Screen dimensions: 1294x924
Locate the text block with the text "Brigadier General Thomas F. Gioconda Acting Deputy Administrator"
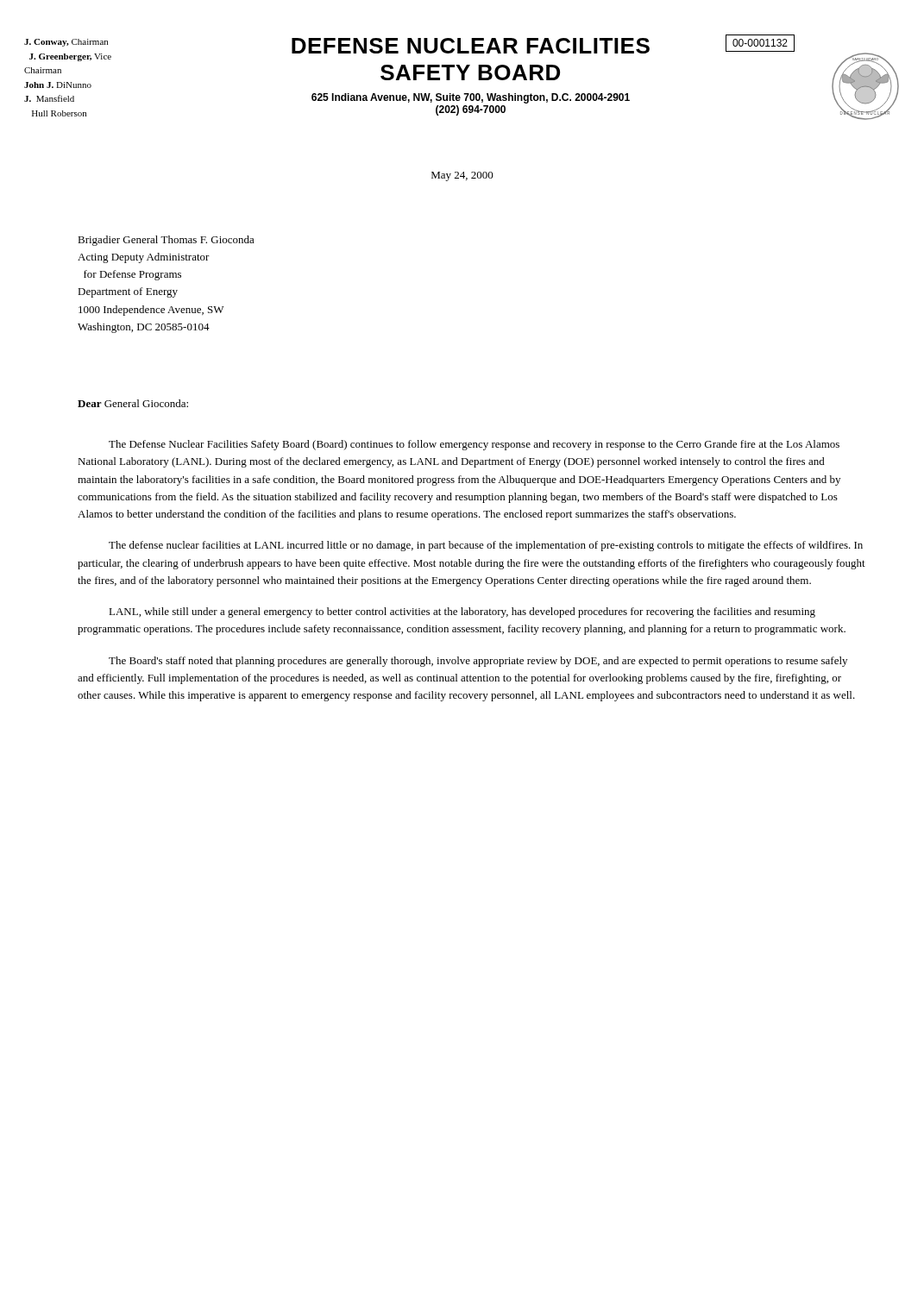tap(166, 283)
